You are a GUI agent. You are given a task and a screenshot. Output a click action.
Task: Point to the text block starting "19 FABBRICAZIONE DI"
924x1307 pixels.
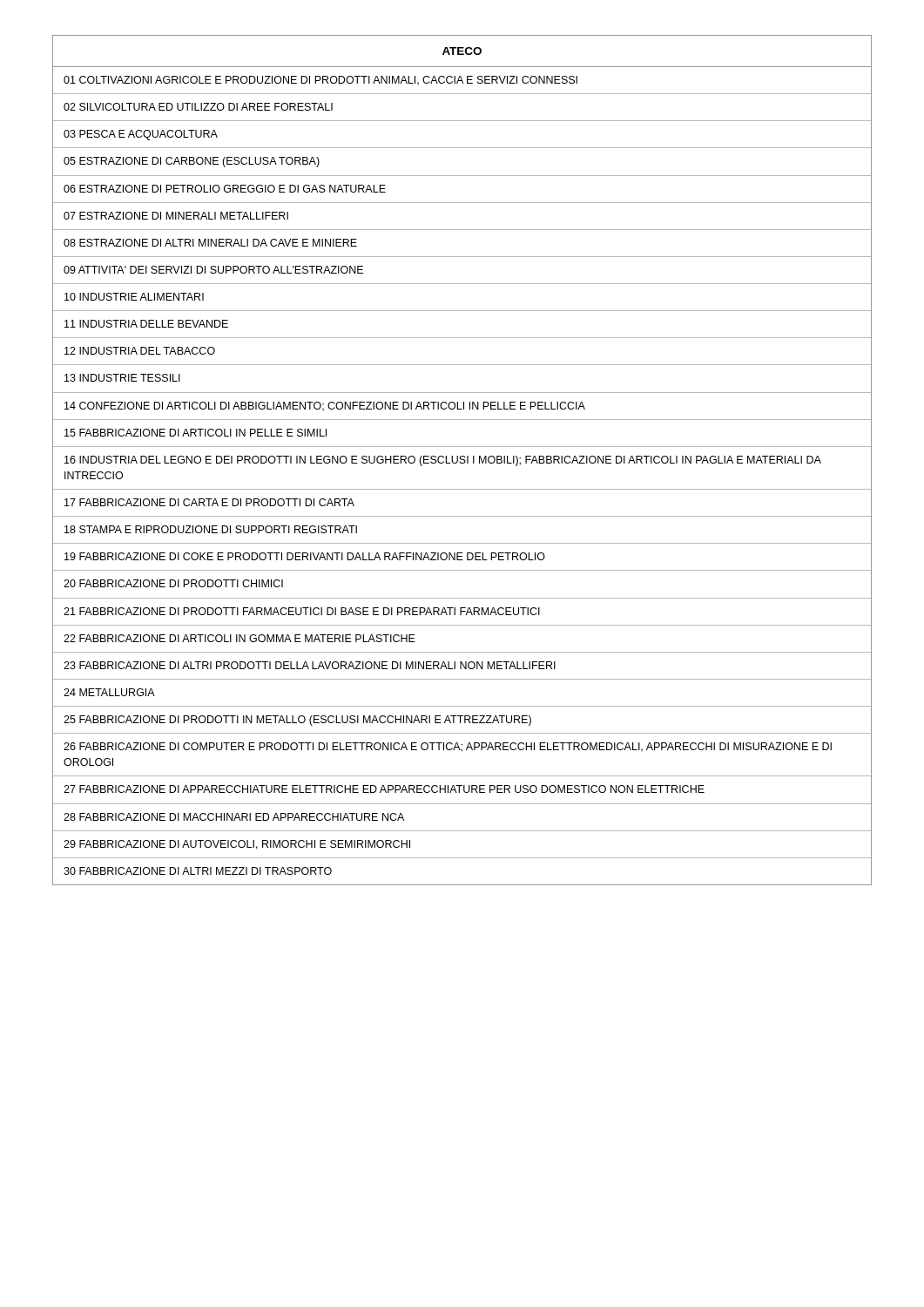[x=304, y=557]
